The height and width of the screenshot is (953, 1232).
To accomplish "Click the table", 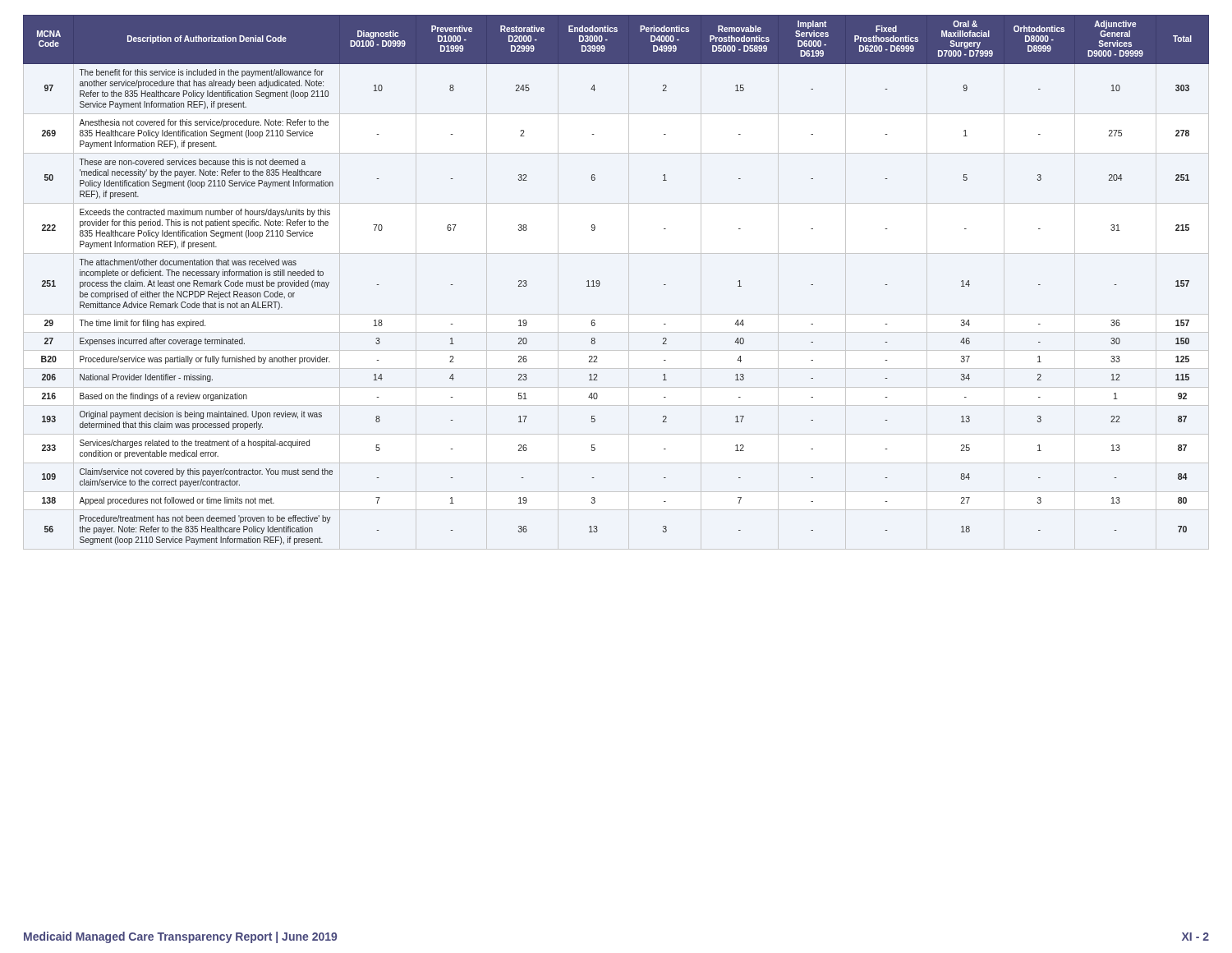I will pos(616,282).
